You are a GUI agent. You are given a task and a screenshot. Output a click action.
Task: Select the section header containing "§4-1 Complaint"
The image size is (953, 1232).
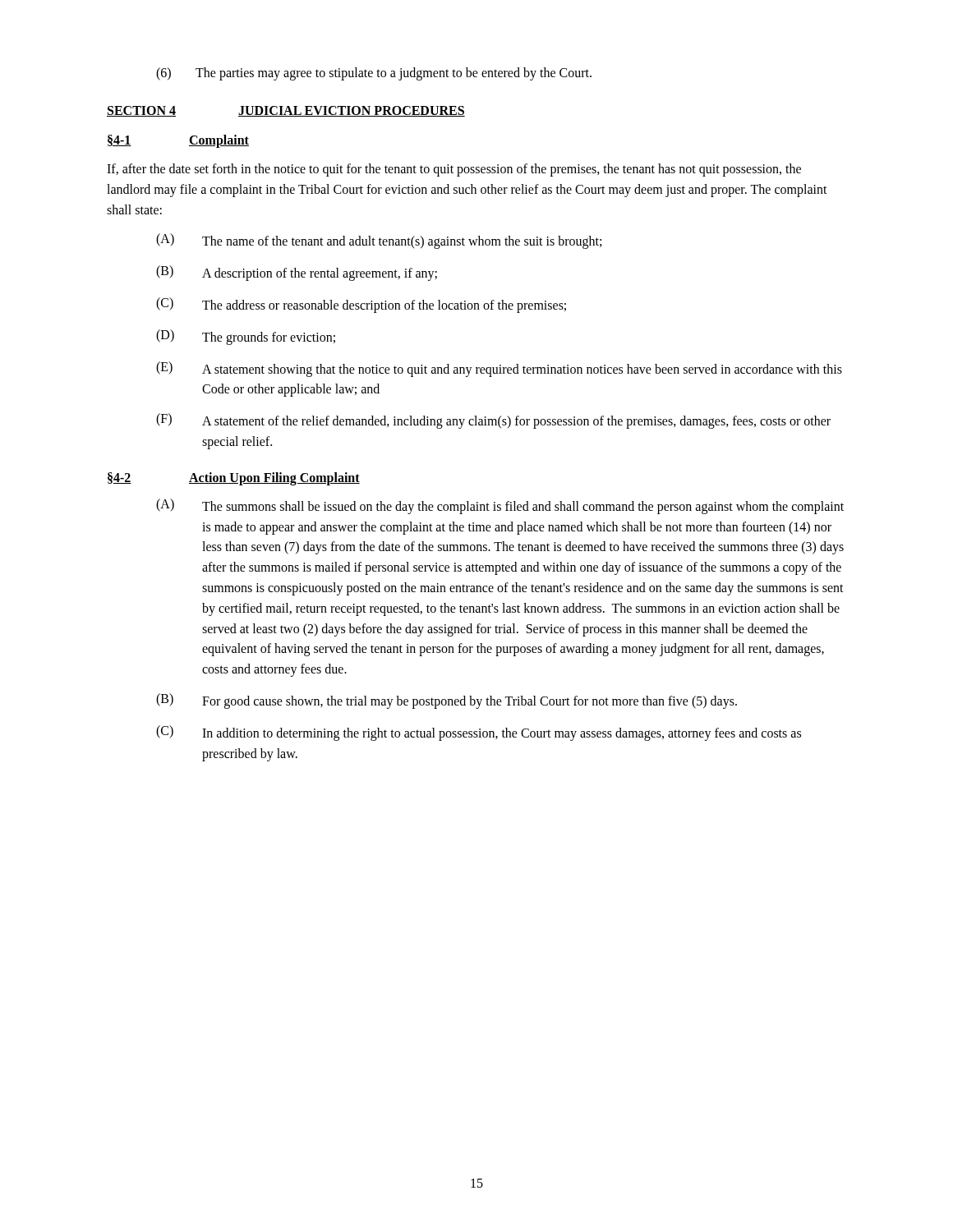(178, 140)
